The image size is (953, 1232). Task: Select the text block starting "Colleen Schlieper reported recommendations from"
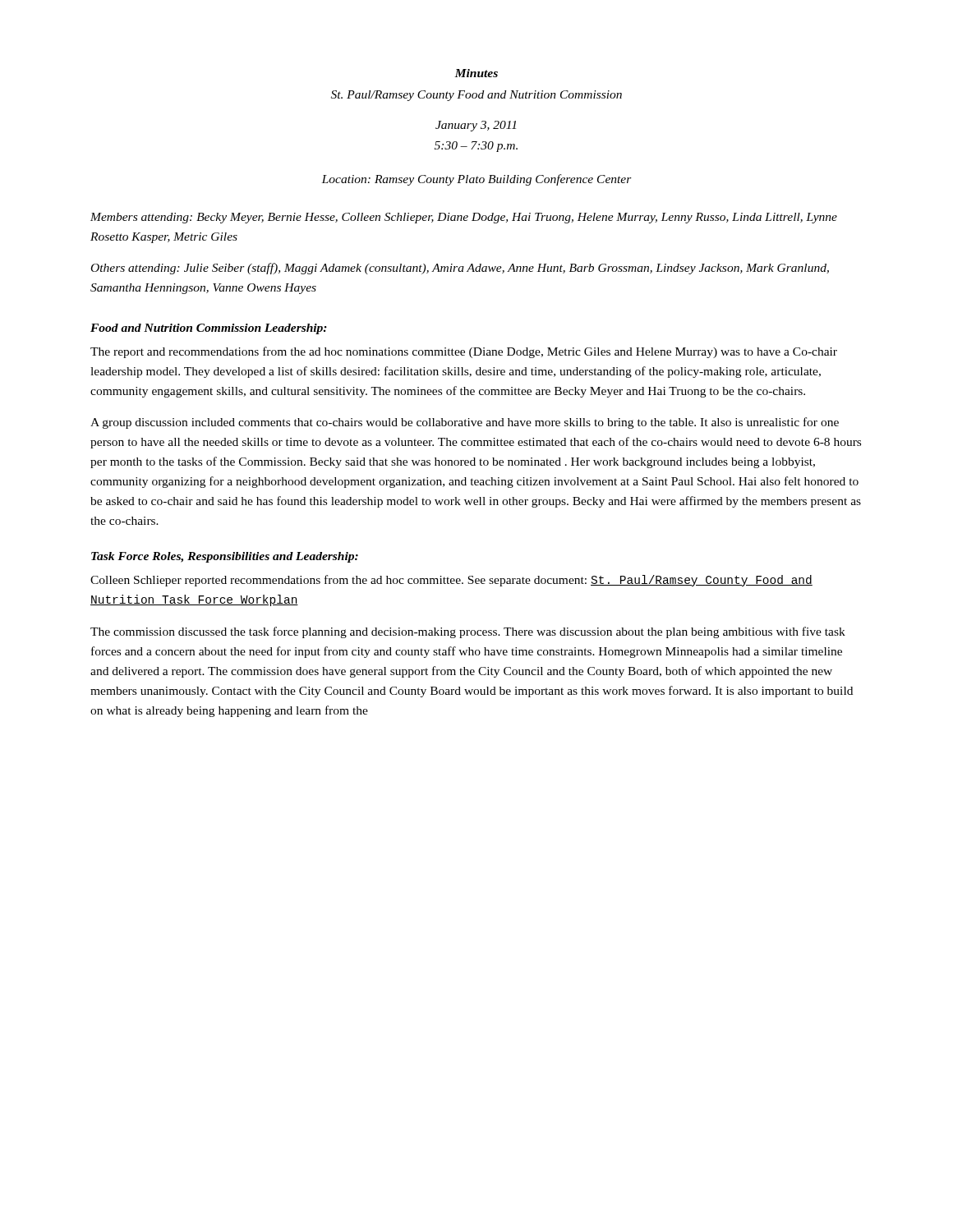[451, 590]
